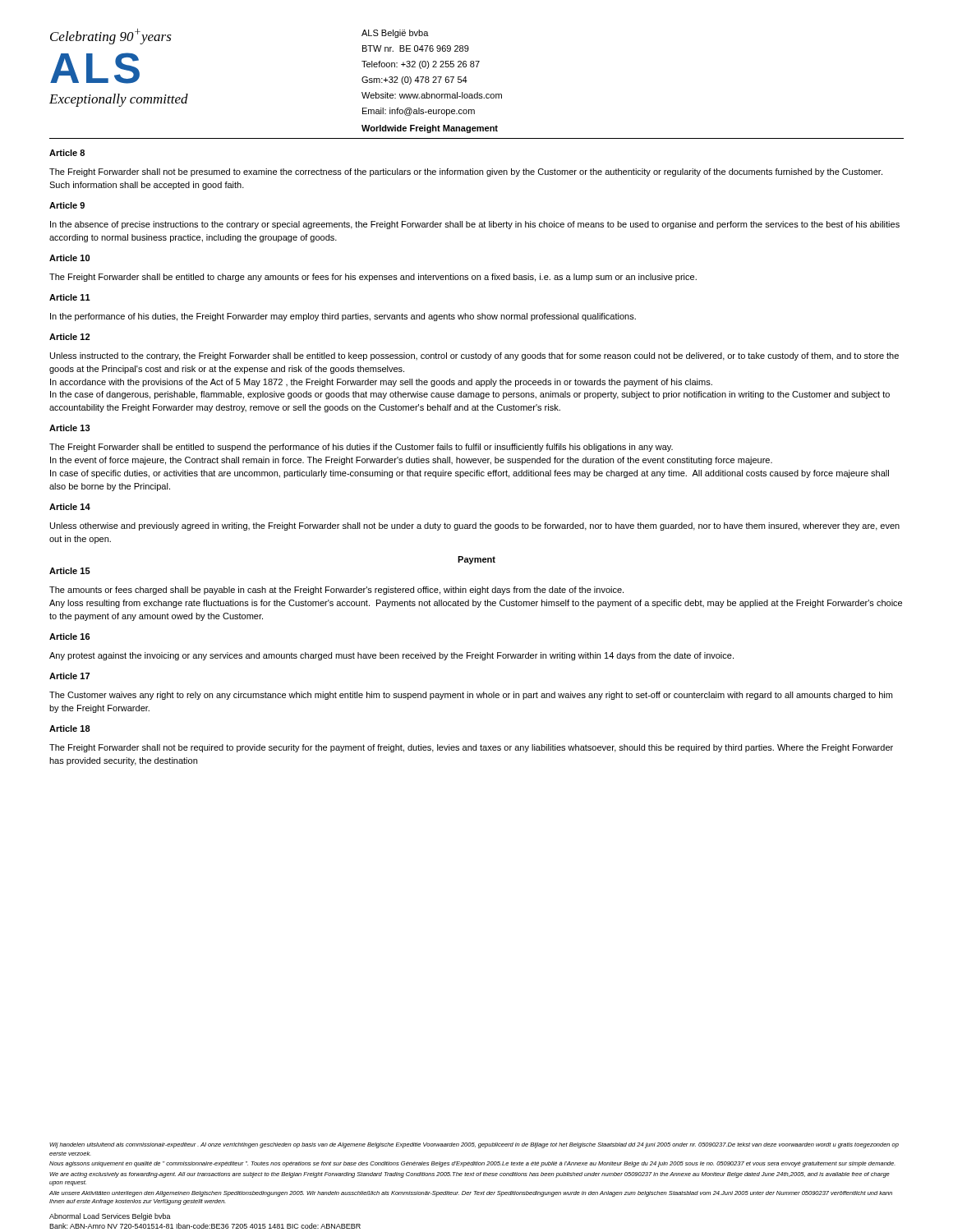Where does it say "Article 11"?

pos(70,297)
